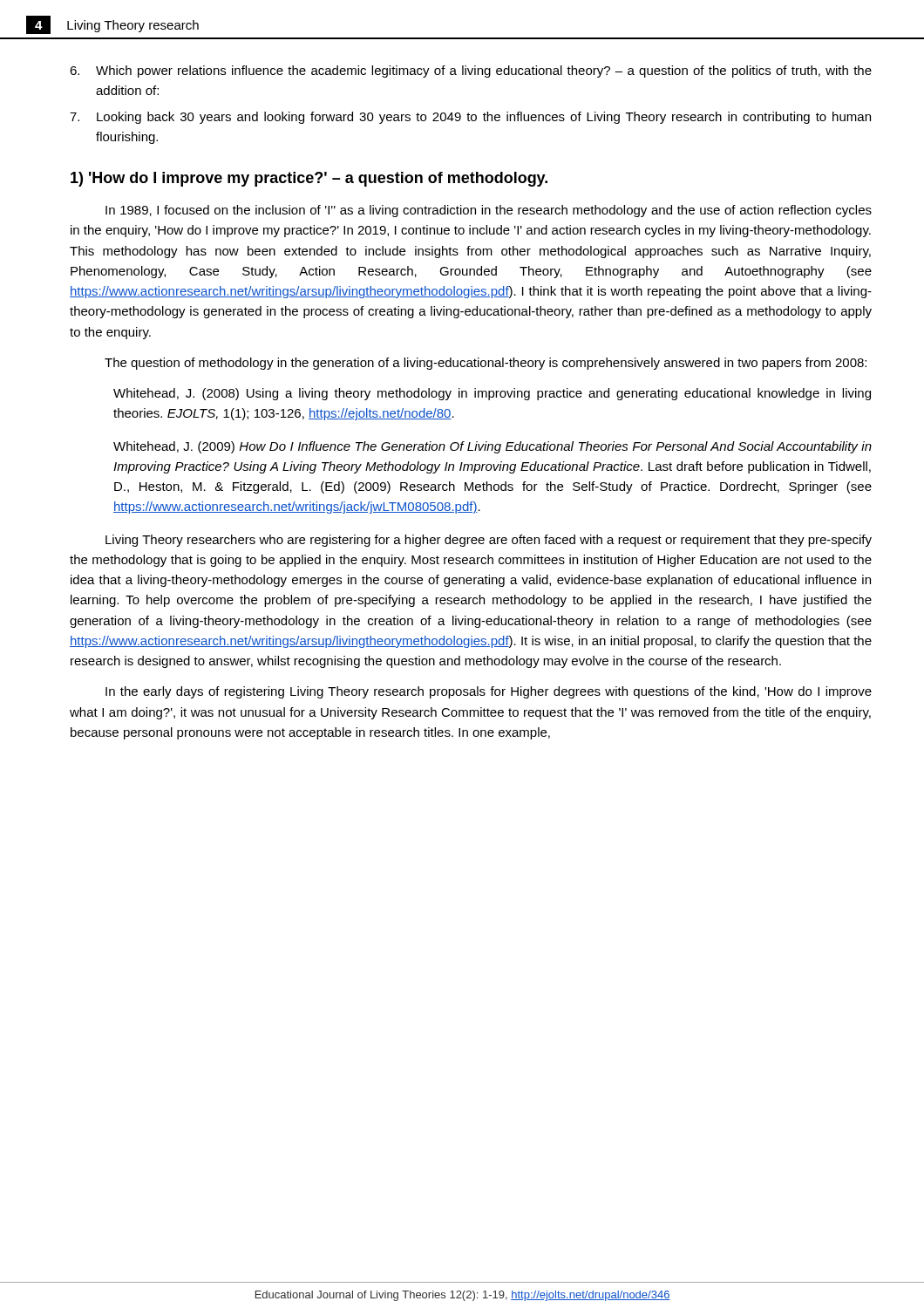Select the text block containing "Whitehead, J. (2008)"
924x1308 pixels.
(x=492, y=403)
